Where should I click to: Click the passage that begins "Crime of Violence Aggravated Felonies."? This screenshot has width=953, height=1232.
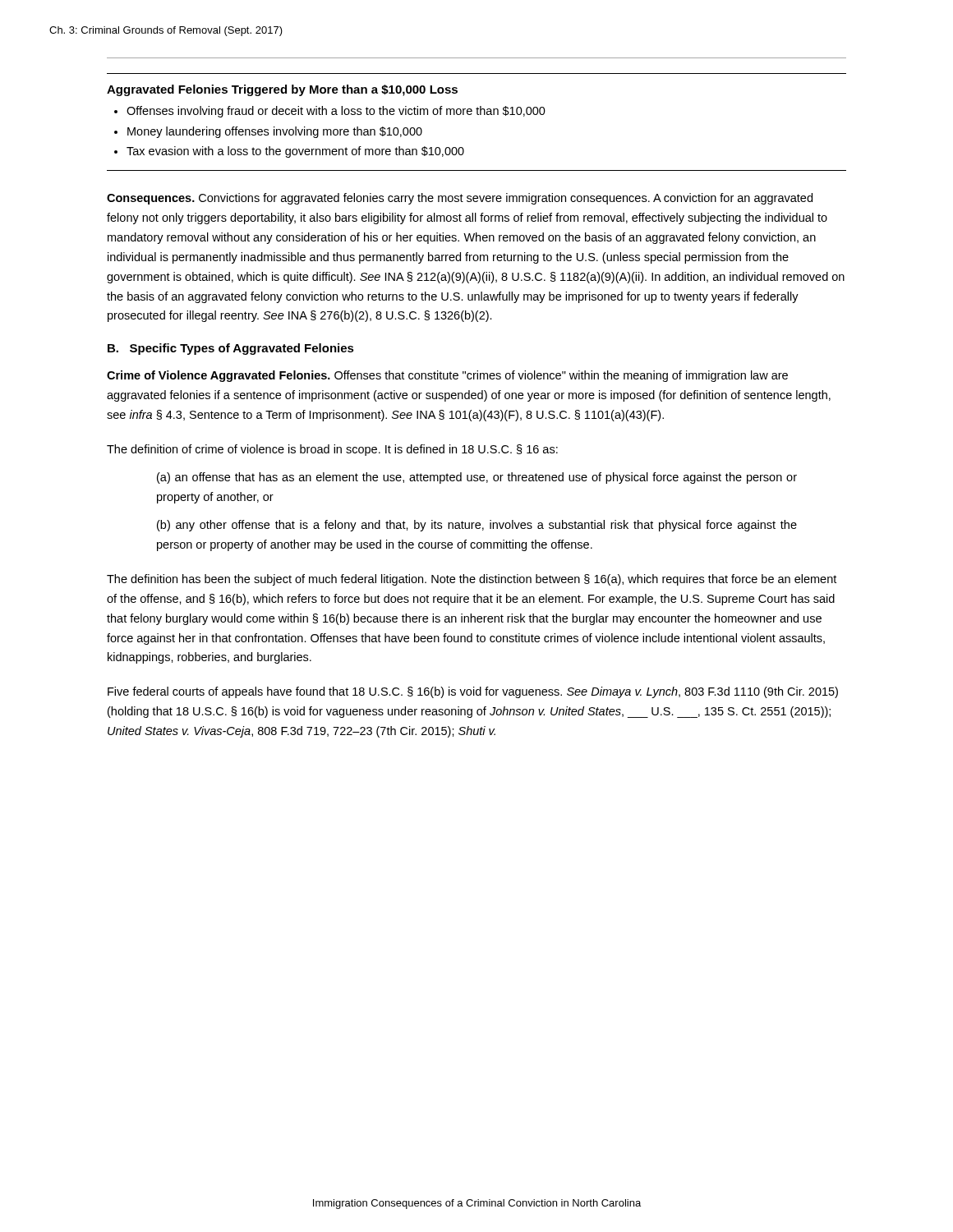(469, 395)
